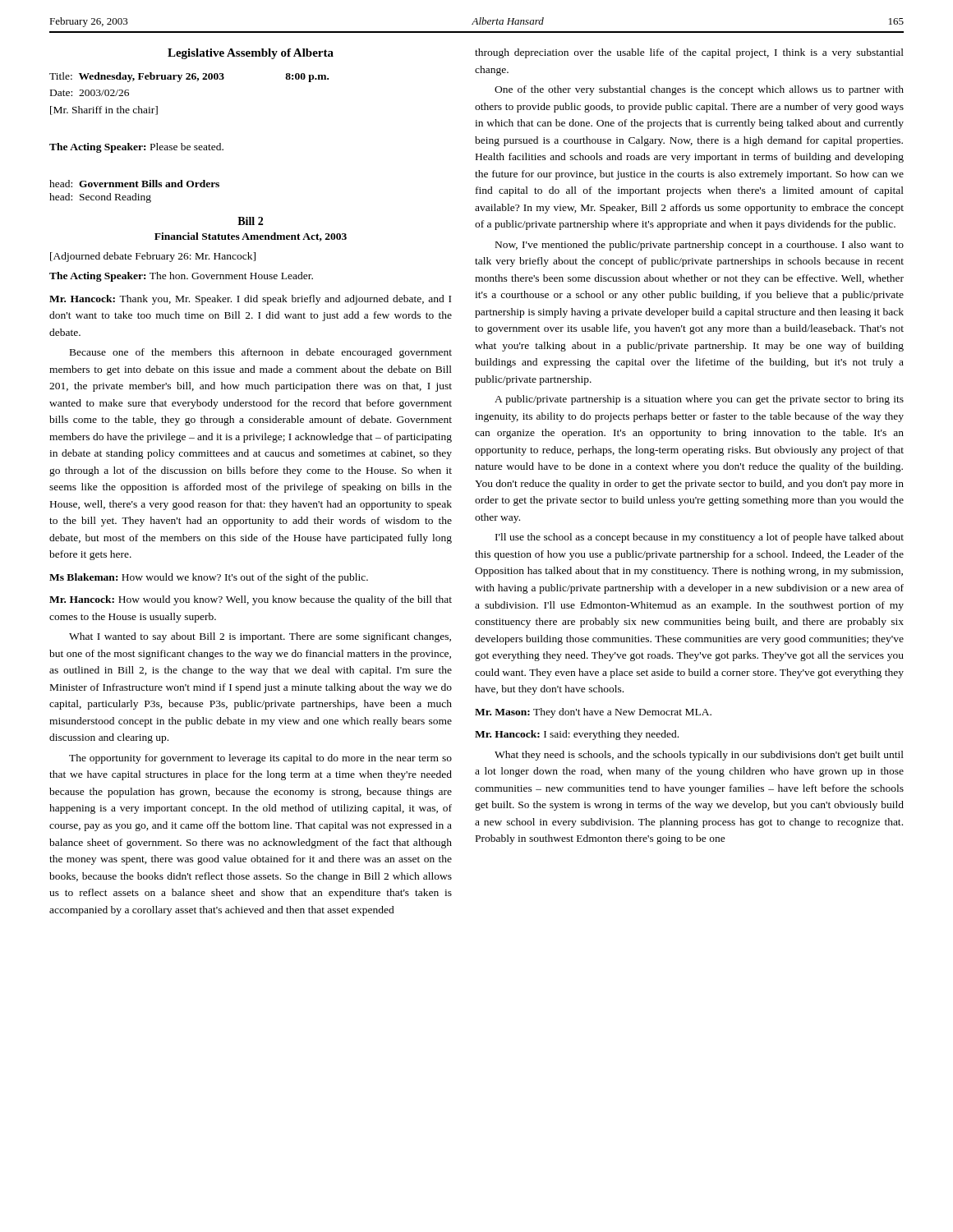Find "Bill 2" on this page
Screen dimensions: 1232x953
click(x=251, y=221)
